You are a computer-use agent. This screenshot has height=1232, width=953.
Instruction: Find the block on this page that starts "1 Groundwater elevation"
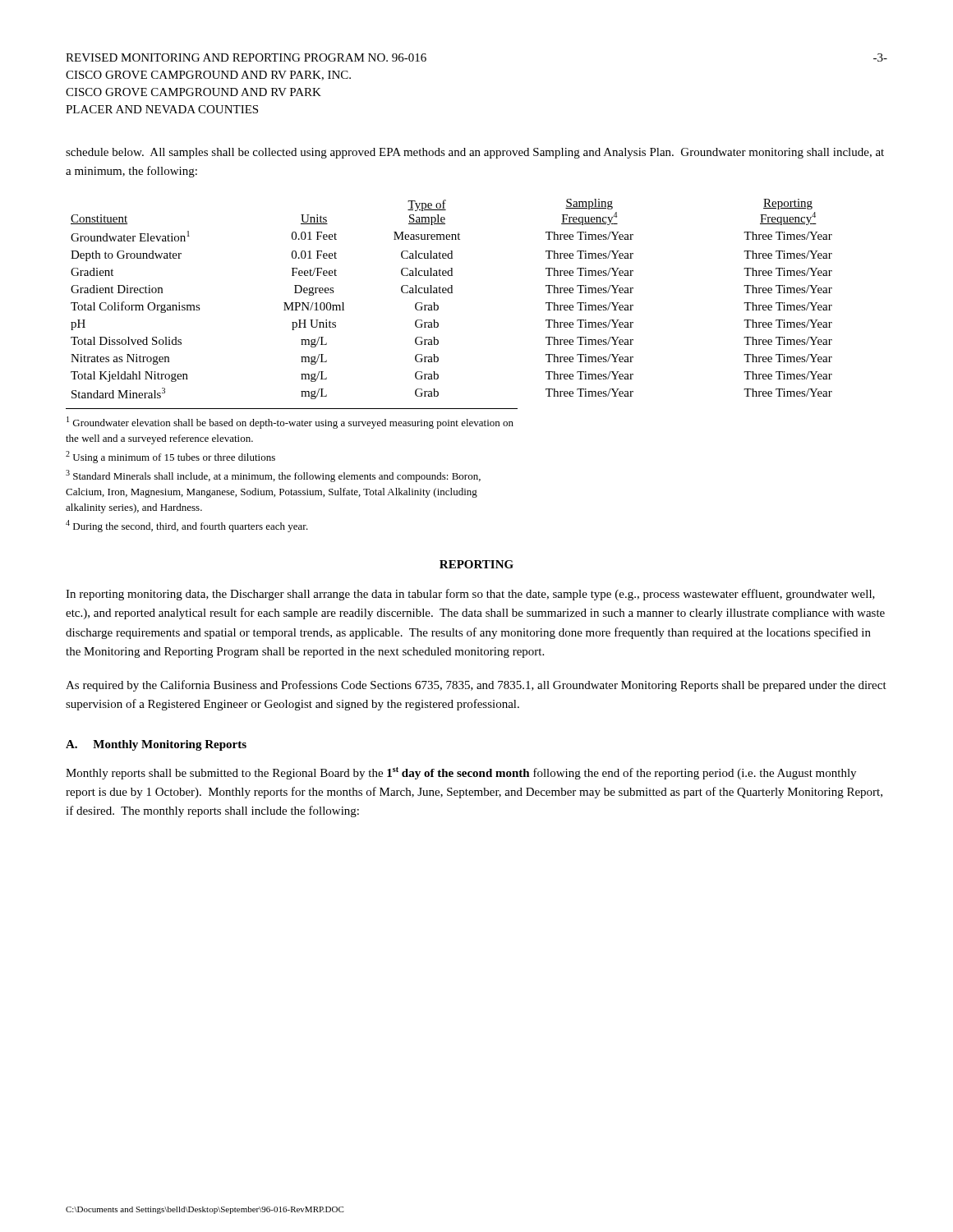click(292, 474)
